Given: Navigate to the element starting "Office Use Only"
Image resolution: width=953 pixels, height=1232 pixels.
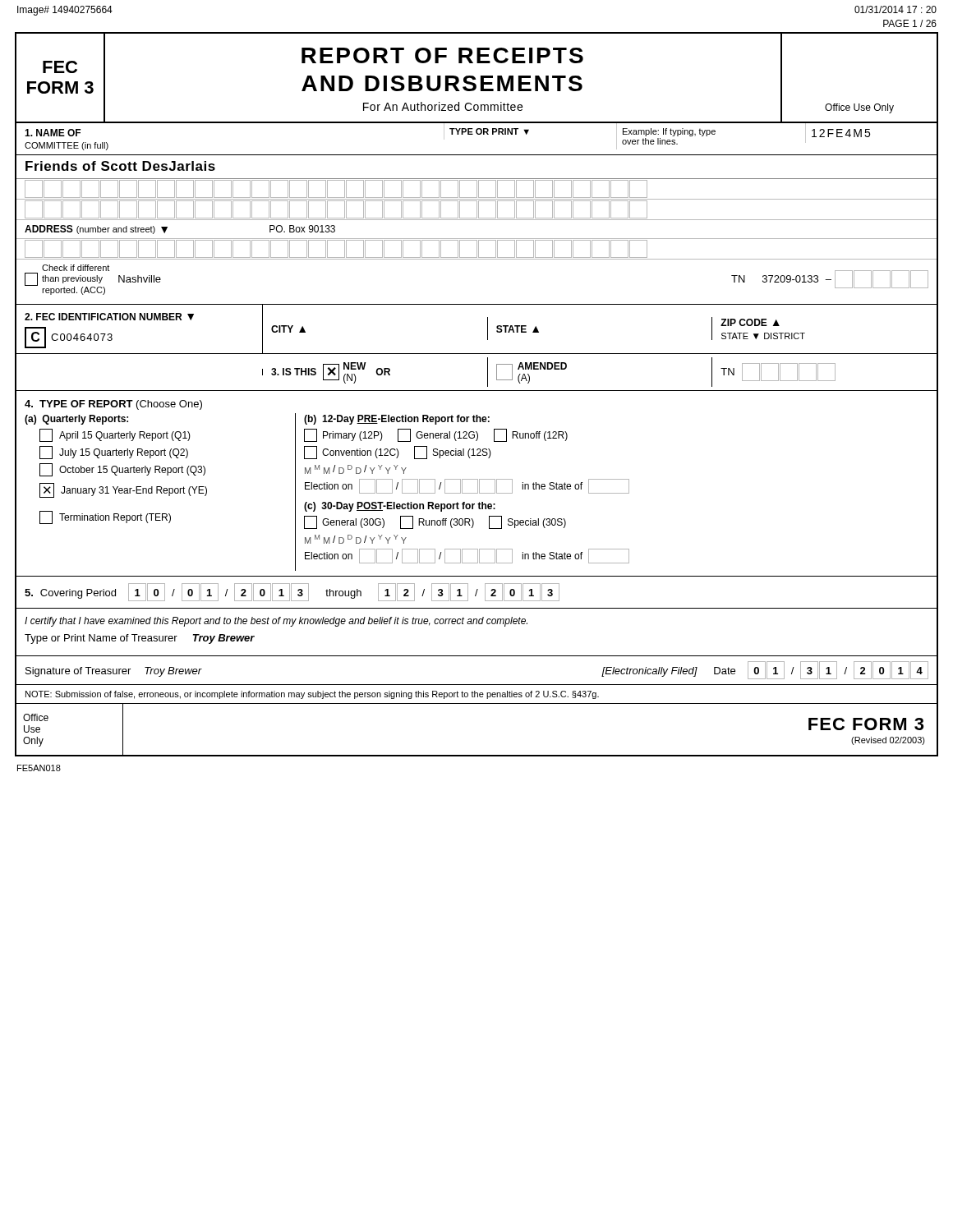Looking at the screenshot, I should [x=859, y=108].
